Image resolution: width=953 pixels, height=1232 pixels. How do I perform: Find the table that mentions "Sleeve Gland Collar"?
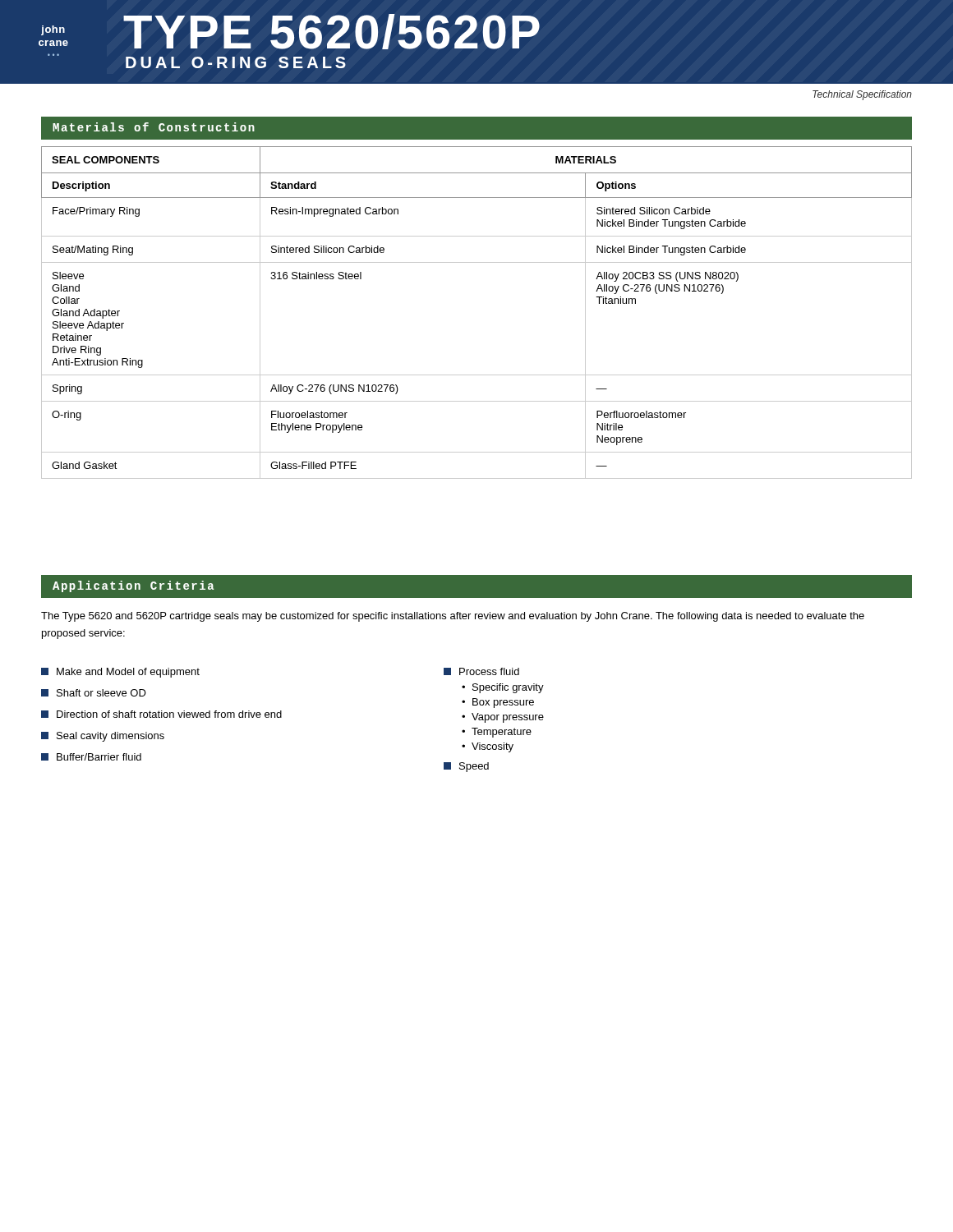(476, 313)
